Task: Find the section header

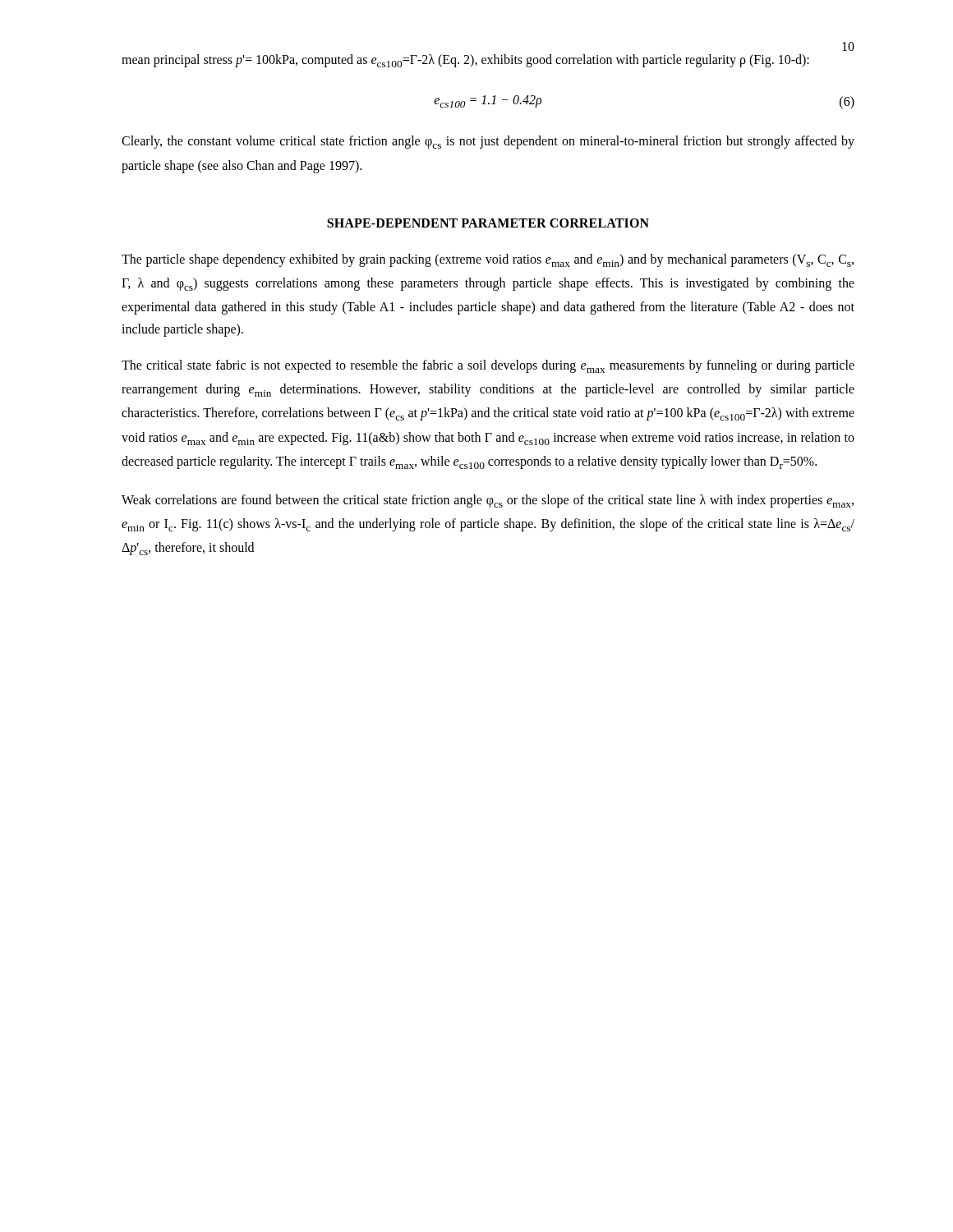Action: [x=488, y=223]
